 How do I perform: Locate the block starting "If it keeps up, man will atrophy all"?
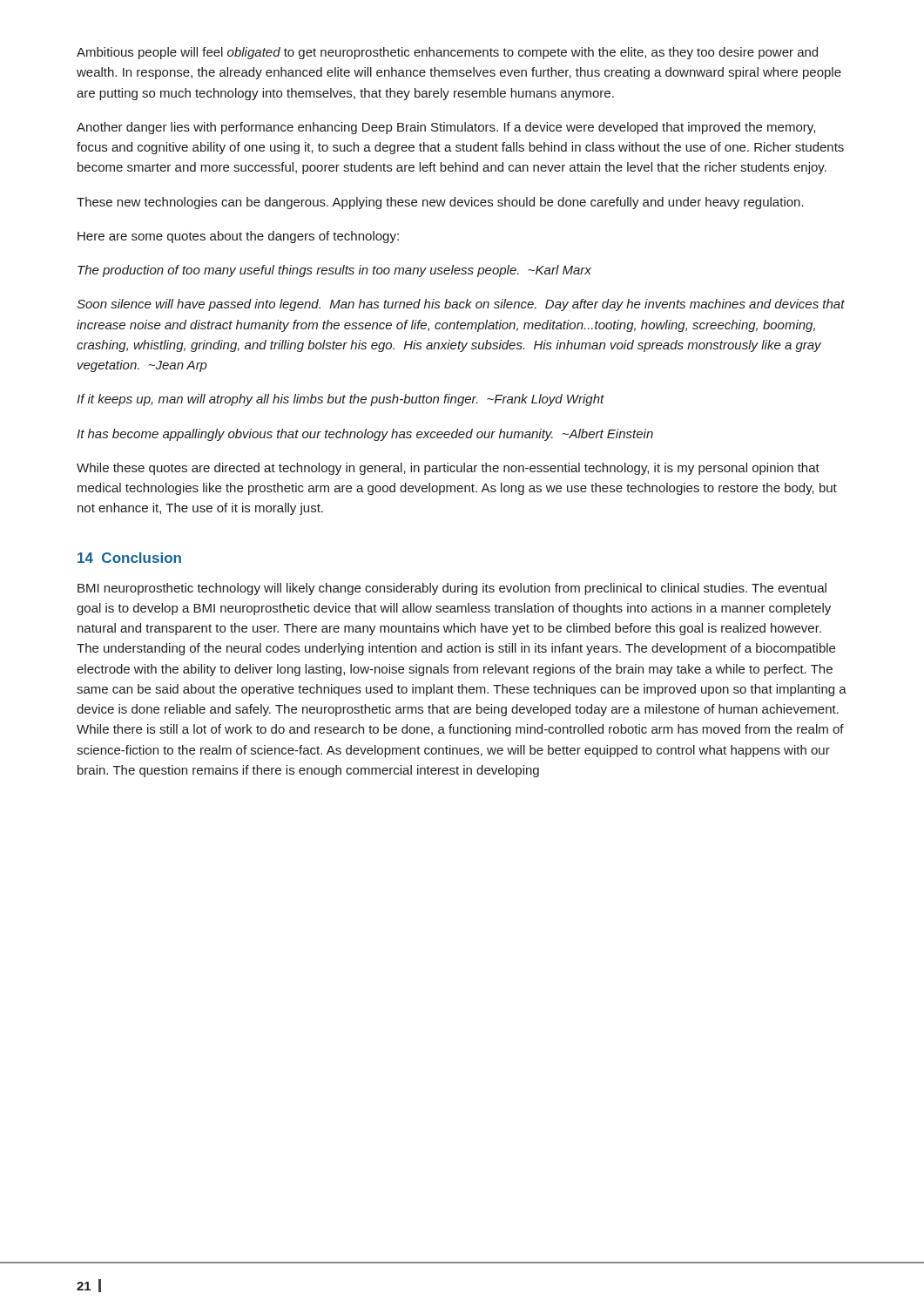[x=340, y=399]
